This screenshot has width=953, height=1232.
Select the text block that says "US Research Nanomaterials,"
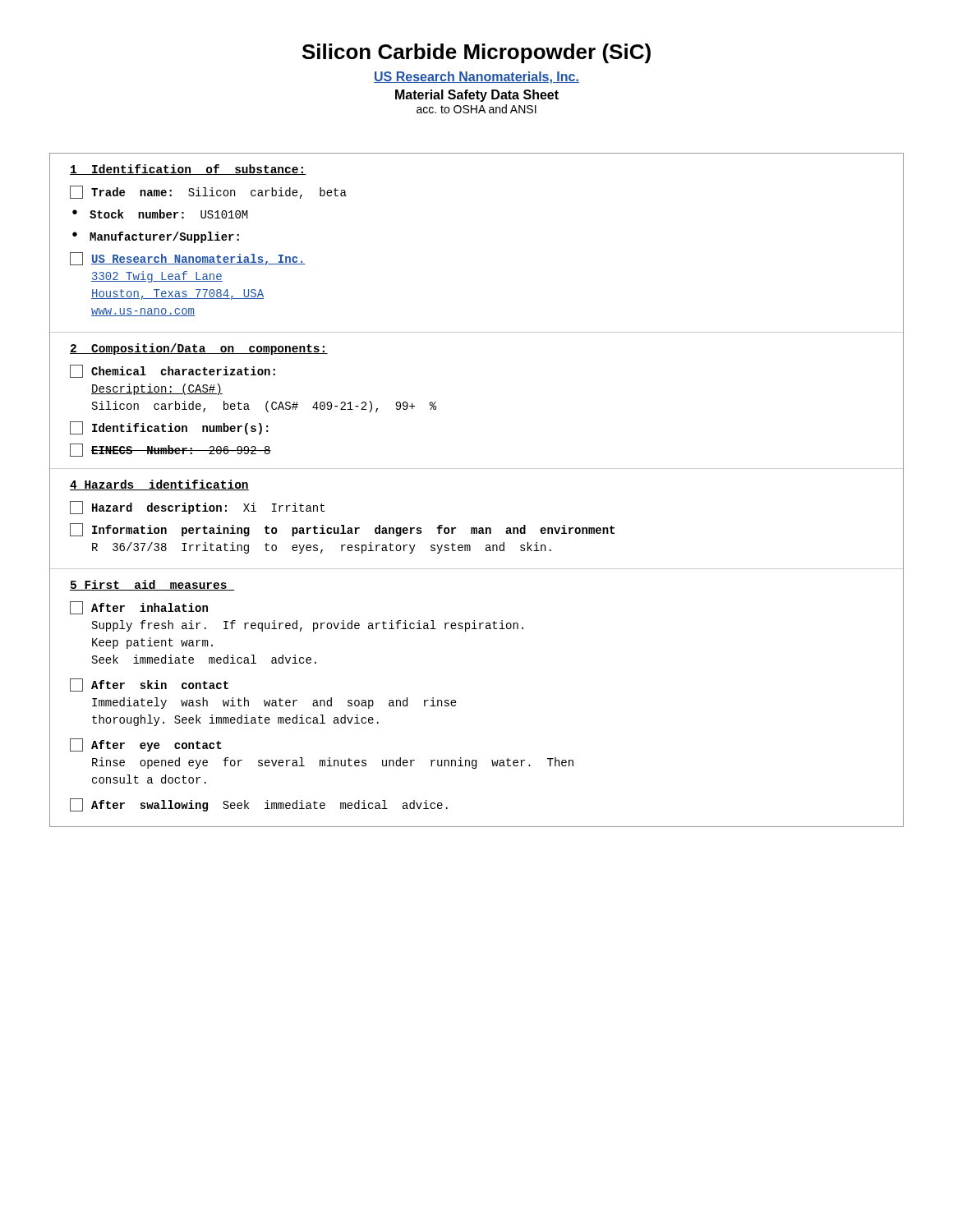click(476, 77)
